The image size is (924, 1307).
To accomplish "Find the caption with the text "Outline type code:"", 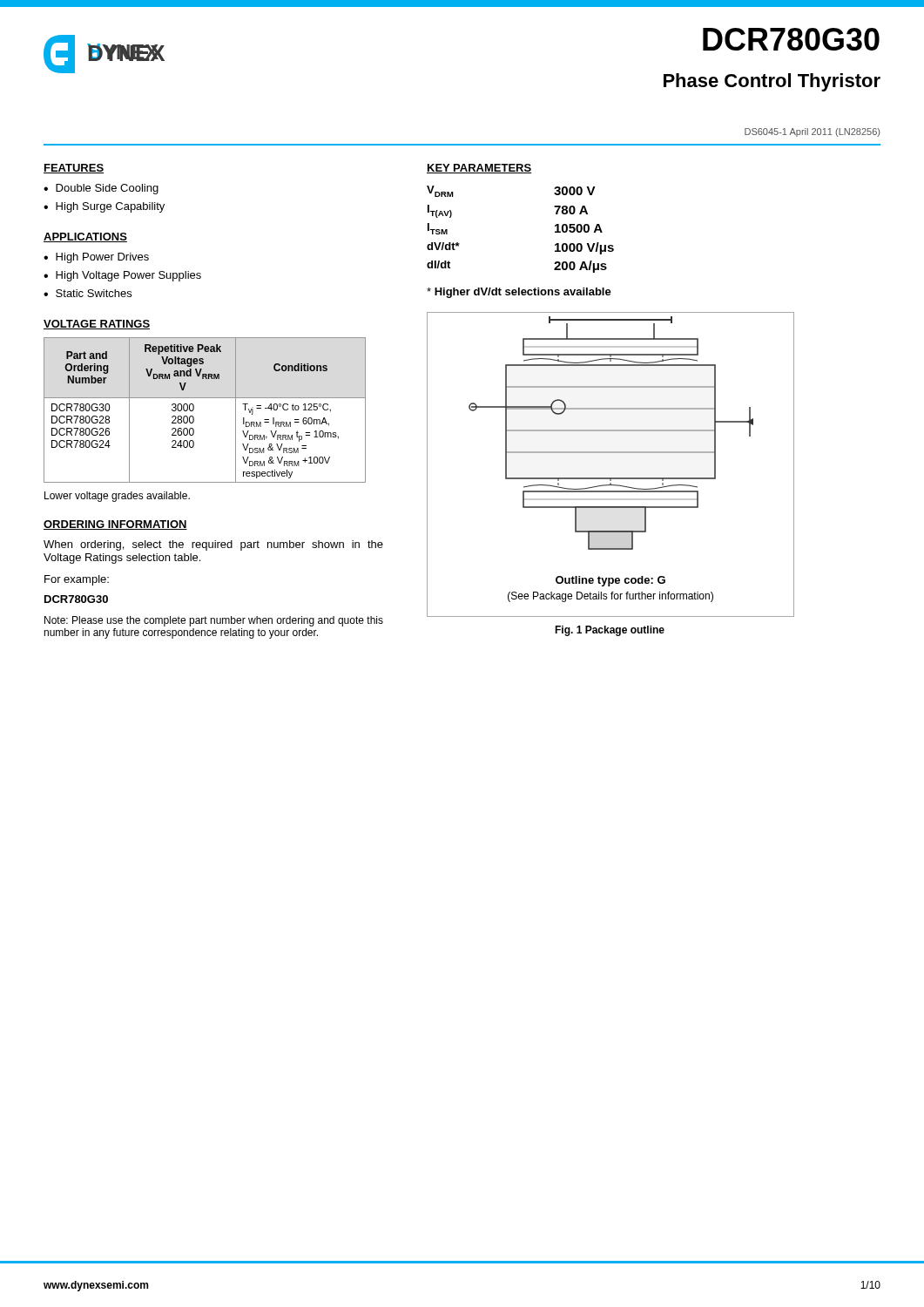I will tap(610, 580).
